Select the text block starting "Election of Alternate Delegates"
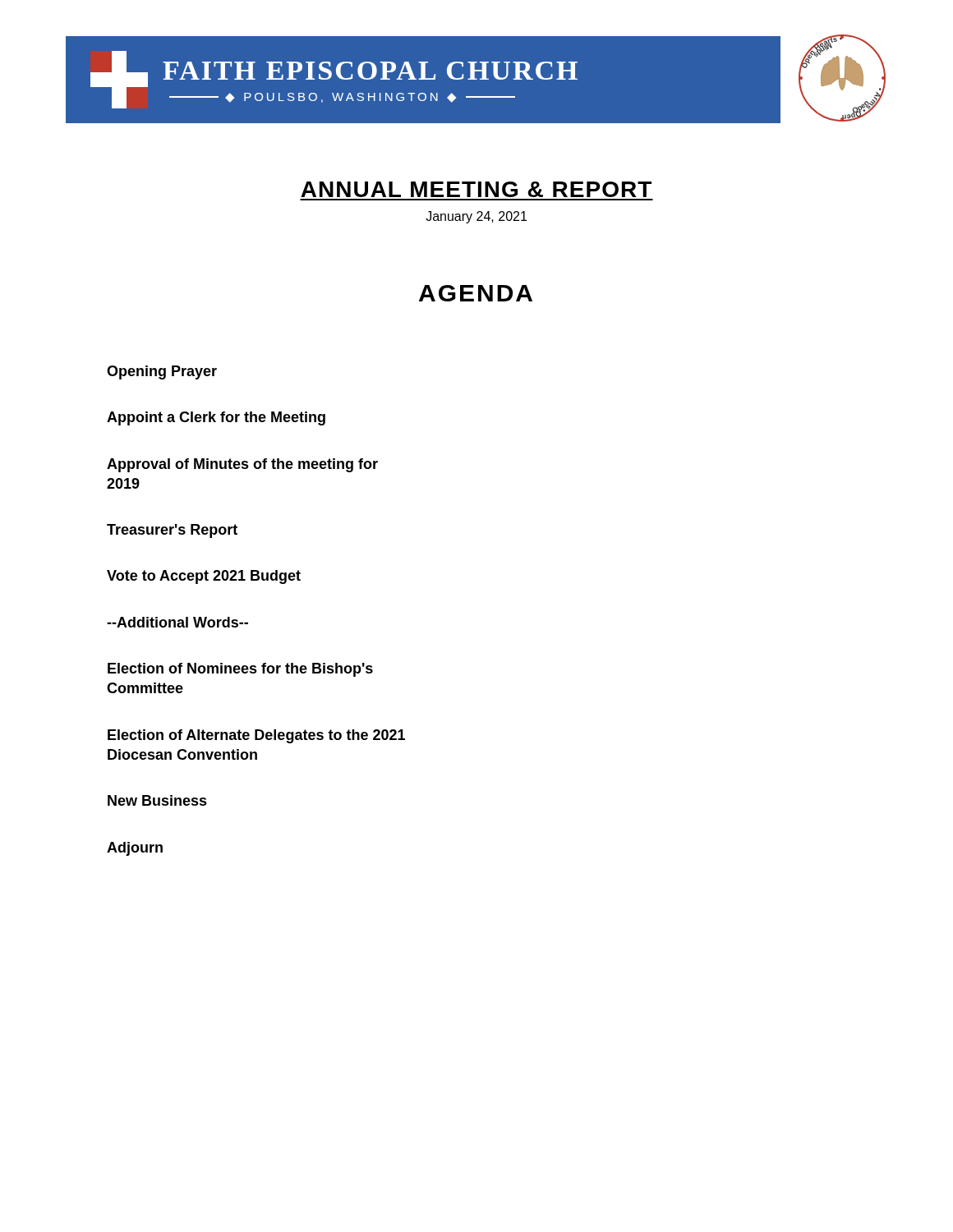Screen dimensions: 1232x953 [256, 745]
